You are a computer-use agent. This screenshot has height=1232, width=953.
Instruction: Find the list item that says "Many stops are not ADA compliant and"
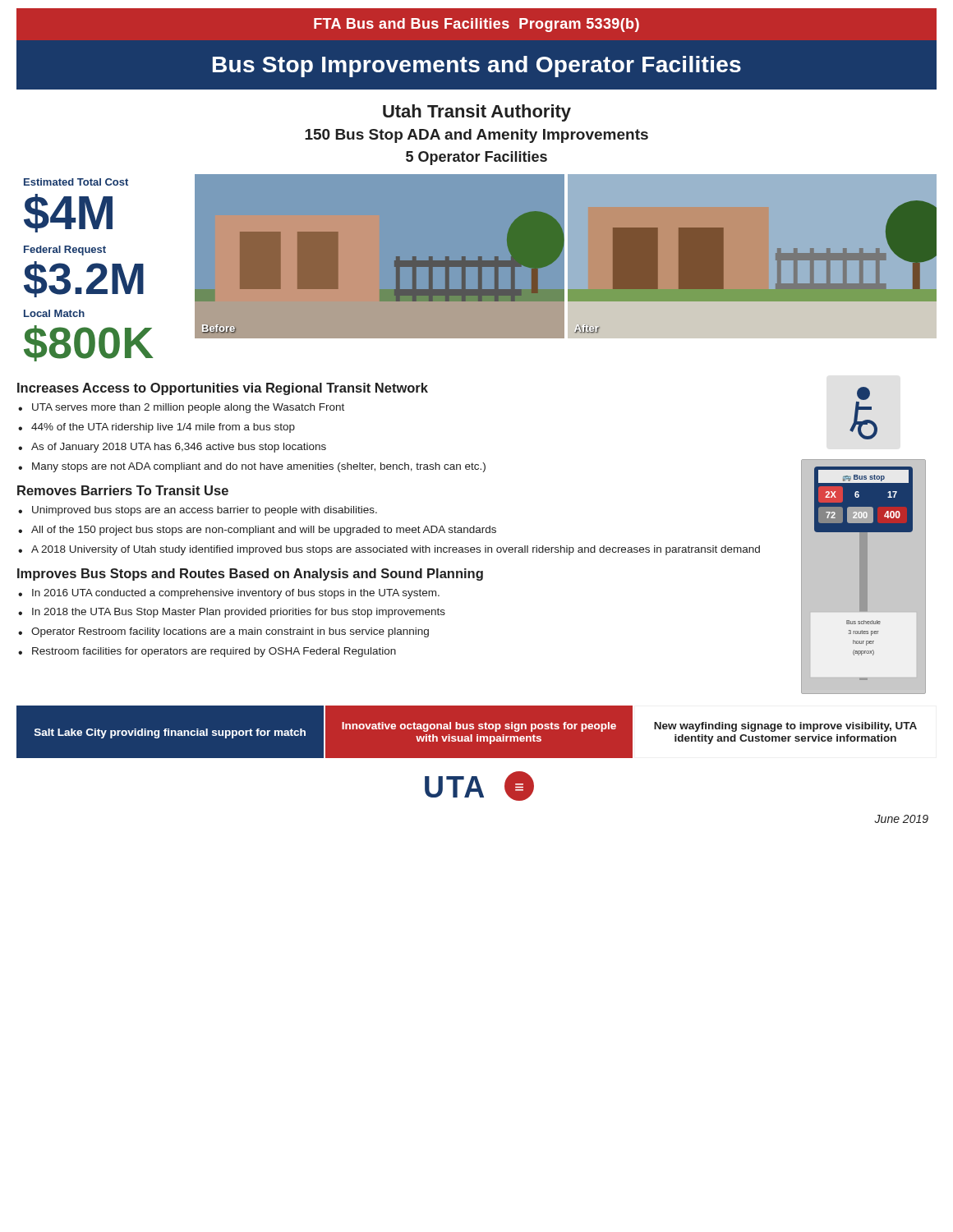coord(259,466)
